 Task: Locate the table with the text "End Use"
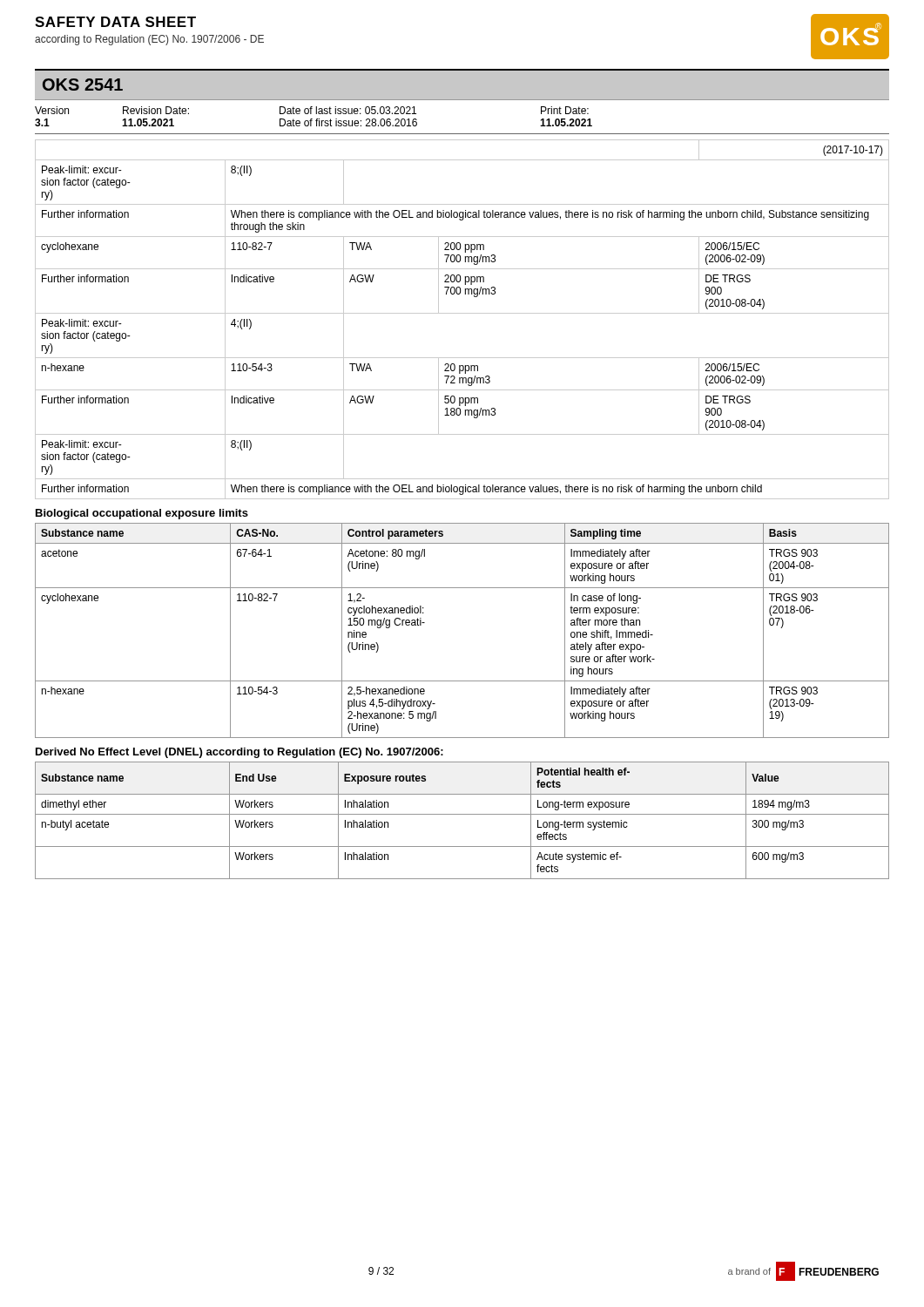click(462, 820)
